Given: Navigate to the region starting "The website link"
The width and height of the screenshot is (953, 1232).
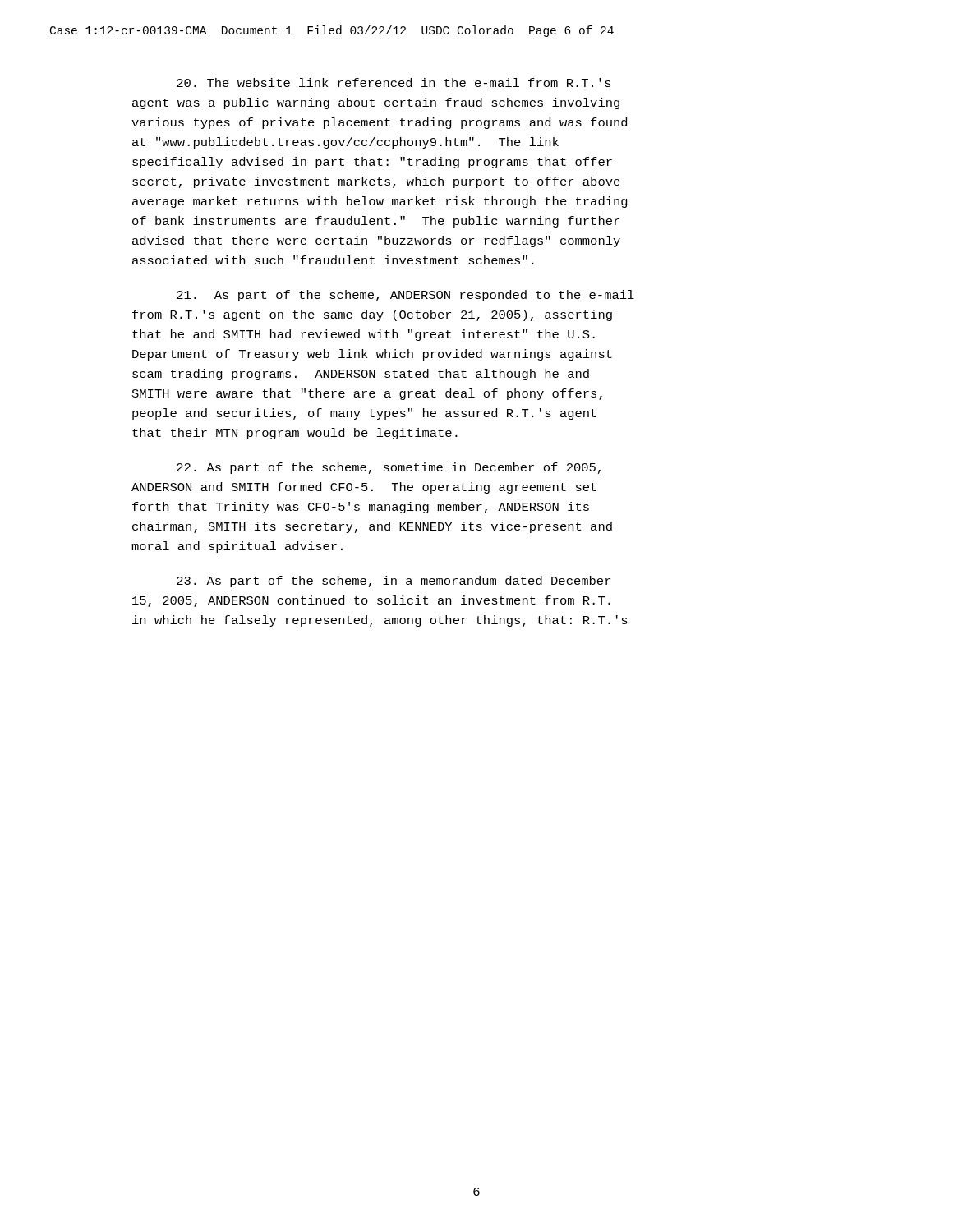Looking at the screenshot, I should pyautogui.click(x=380, y=173).
